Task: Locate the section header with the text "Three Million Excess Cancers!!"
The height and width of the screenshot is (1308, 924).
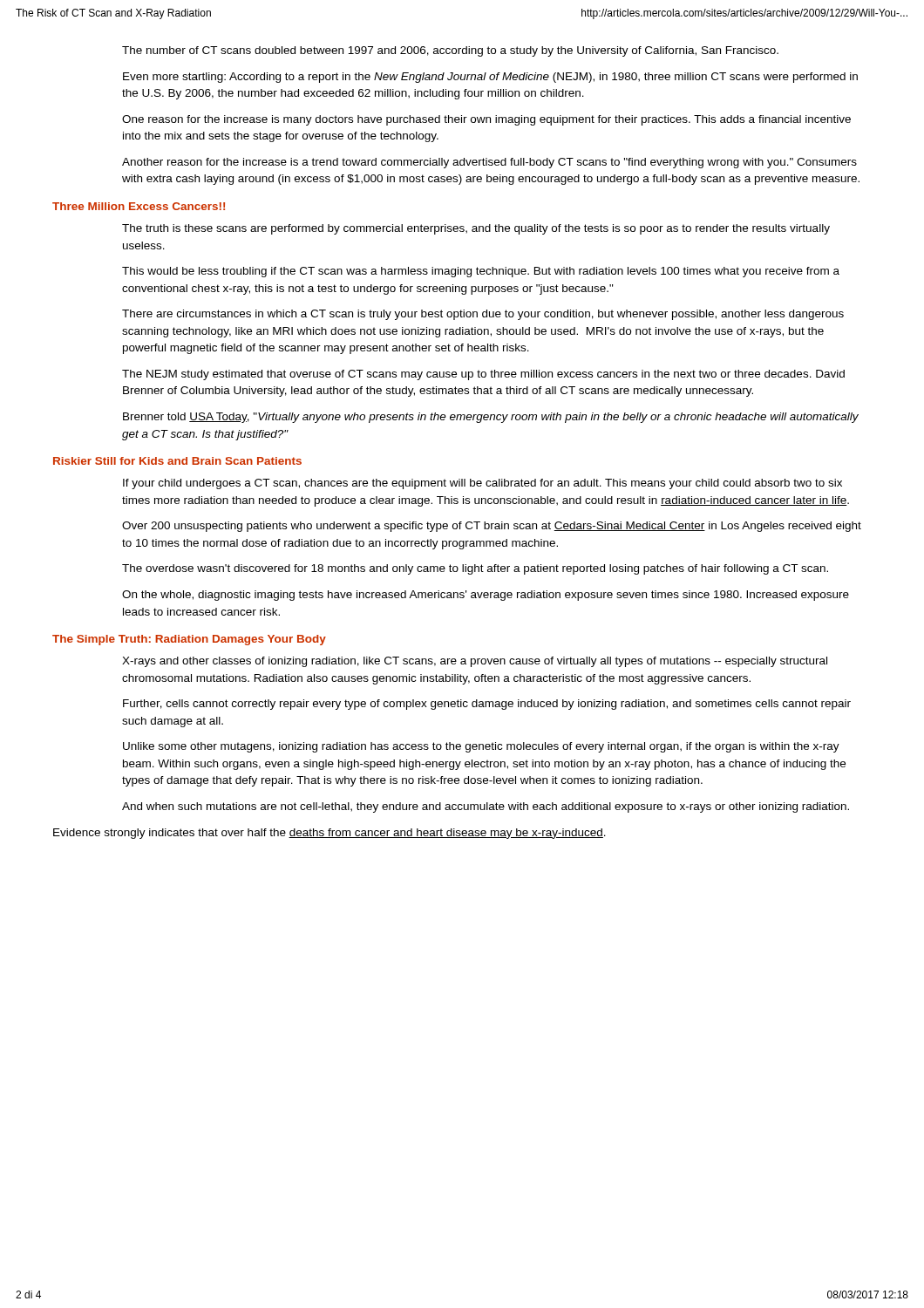Action: tap(139, 206)
